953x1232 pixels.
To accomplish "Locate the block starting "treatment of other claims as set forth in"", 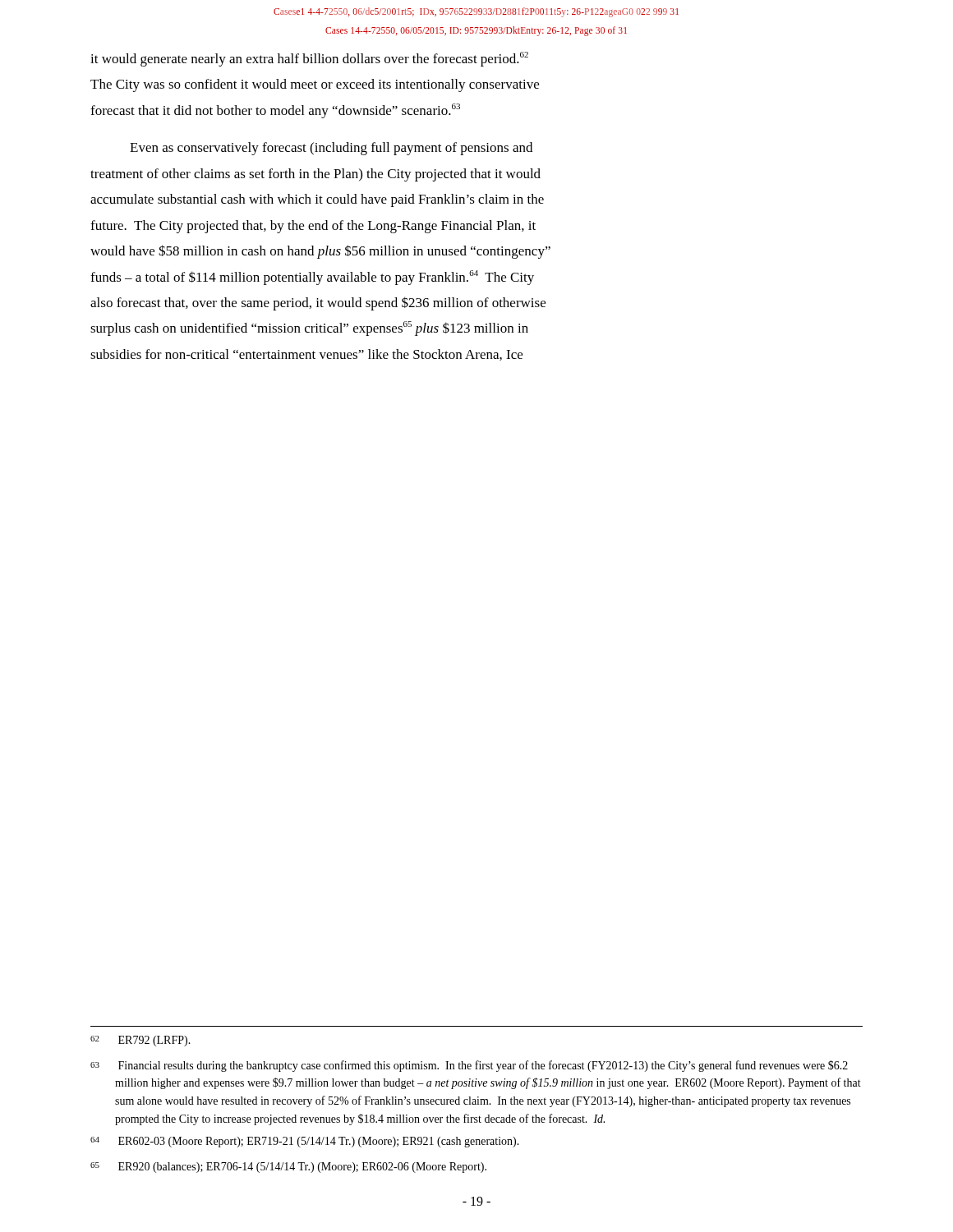I will point(315,174).
